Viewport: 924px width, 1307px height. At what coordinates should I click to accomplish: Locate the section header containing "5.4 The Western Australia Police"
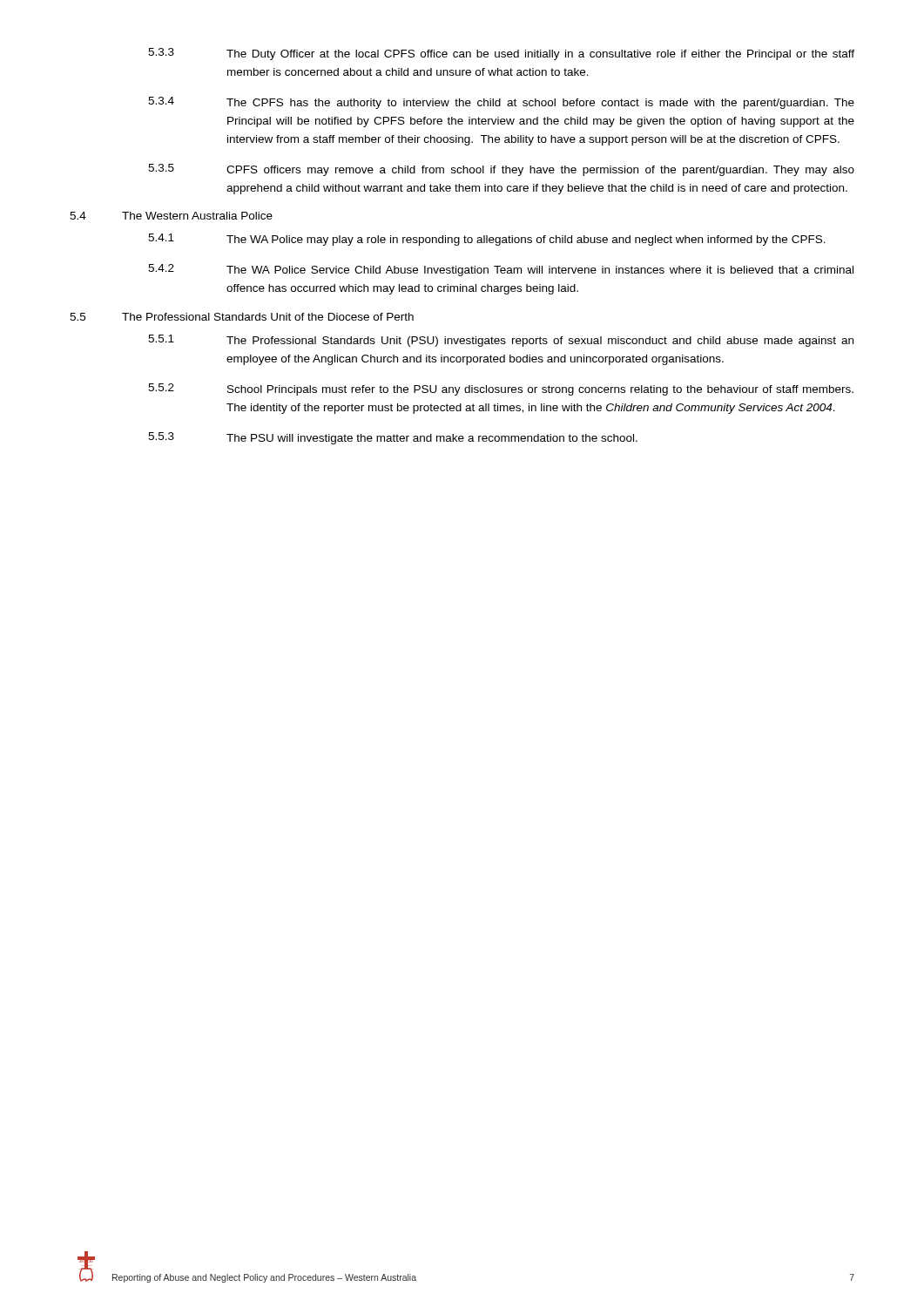click(171, 216)
